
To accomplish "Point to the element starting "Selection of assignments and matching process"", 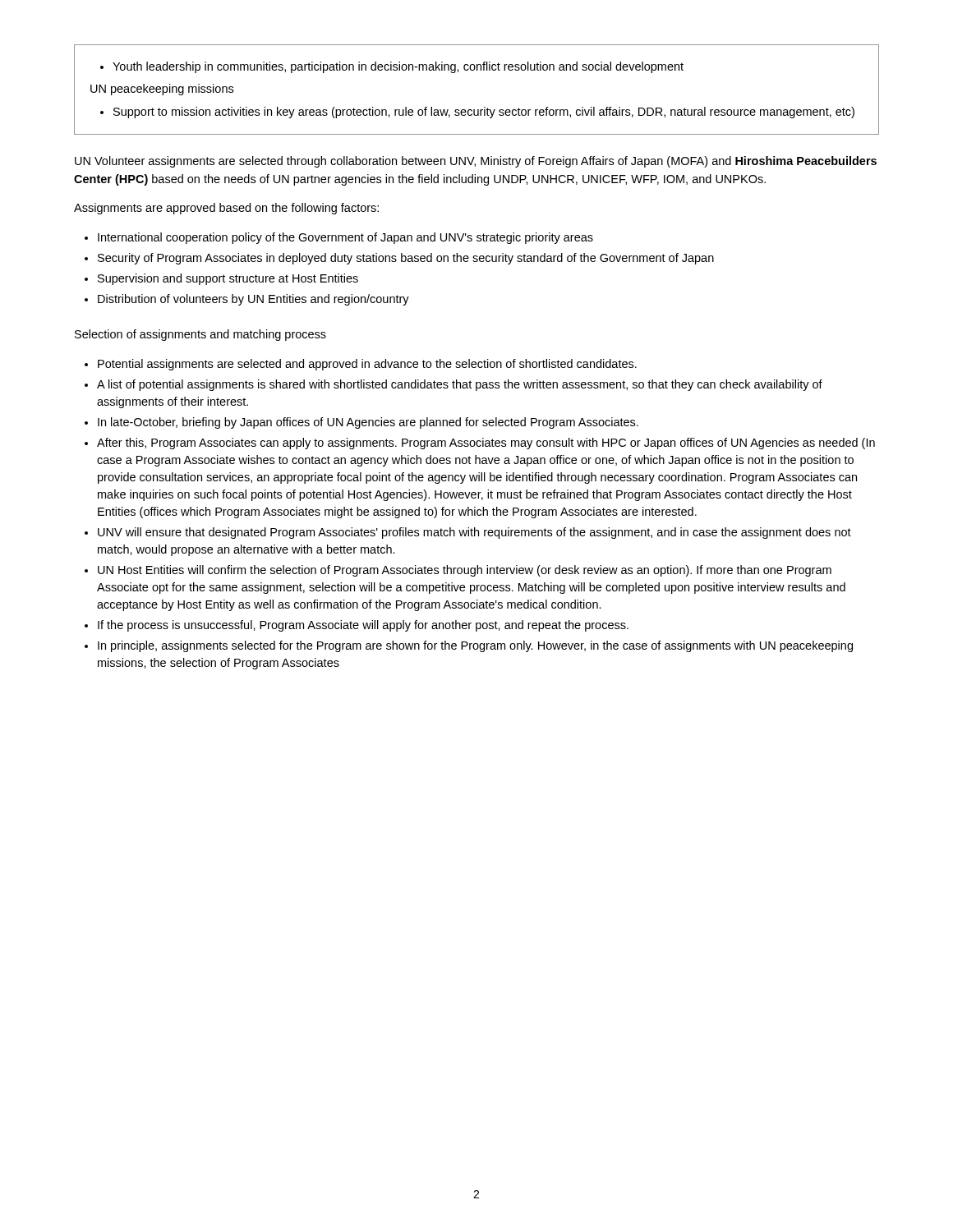I will 200,334.
